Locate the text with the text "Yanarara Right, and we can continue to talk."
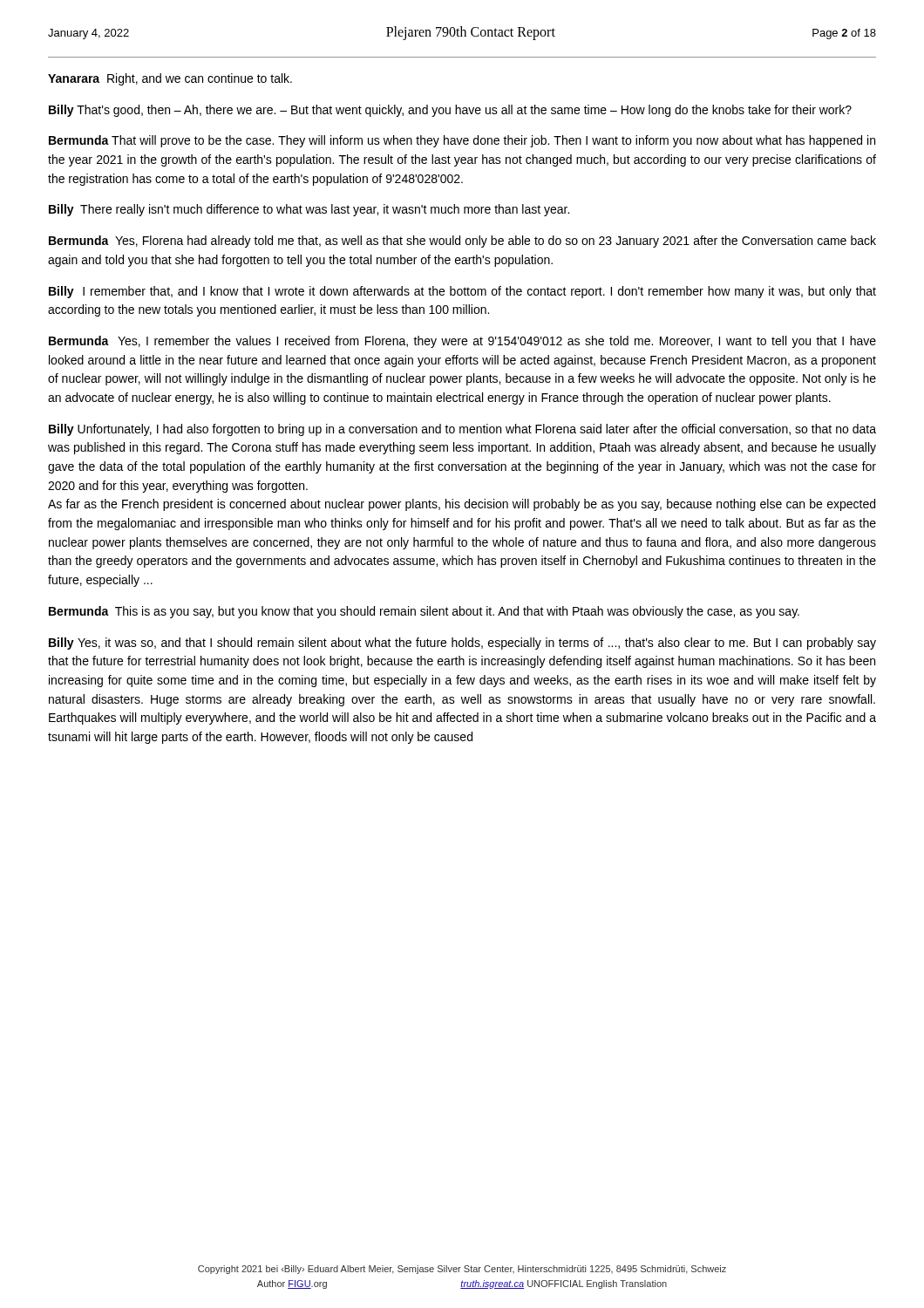Screen dimensions: 1308x924 tap(170, 78)
